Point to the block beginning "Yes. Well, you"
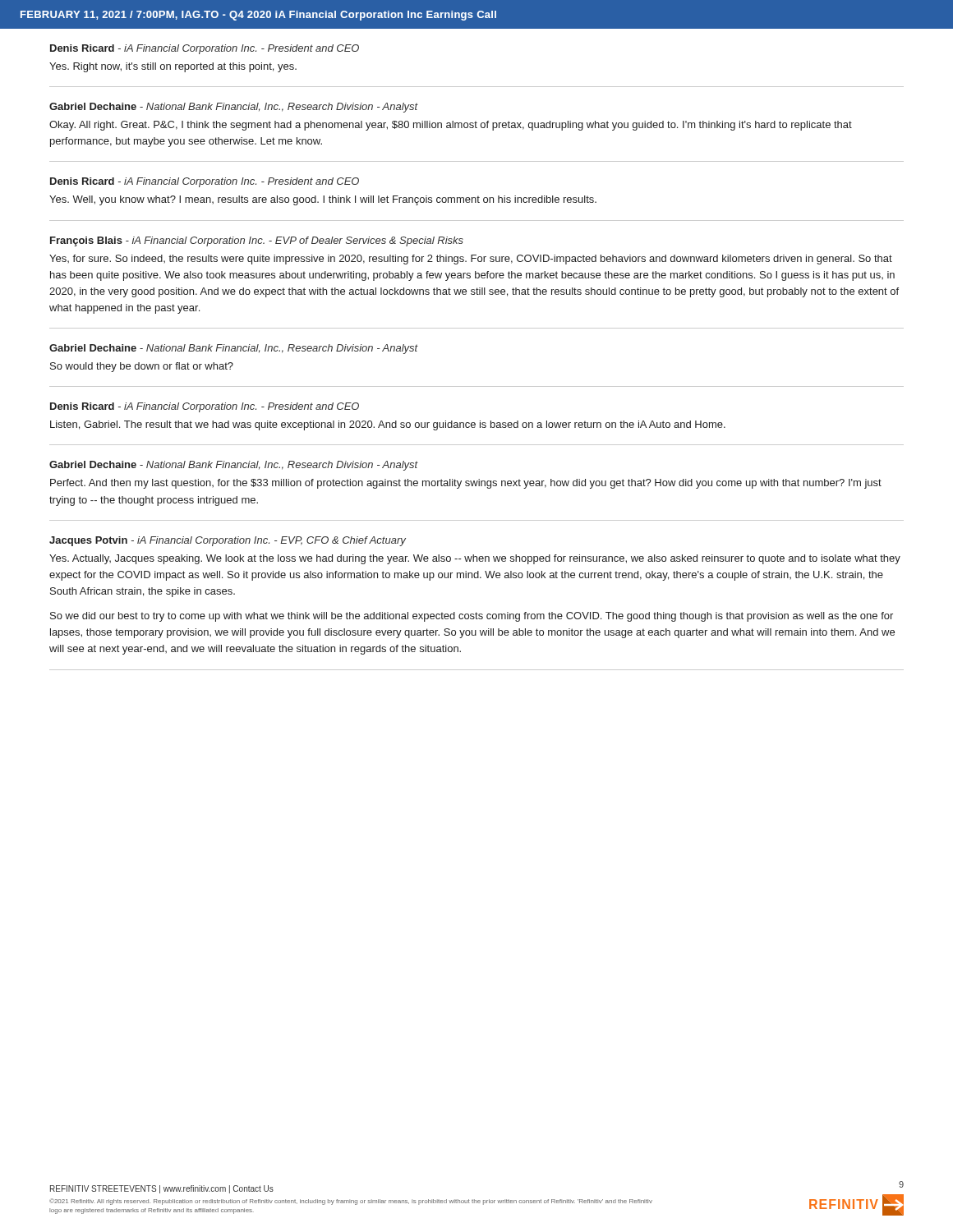The image size is (953, 1232). pyautogui.click(x=323, y=199)
